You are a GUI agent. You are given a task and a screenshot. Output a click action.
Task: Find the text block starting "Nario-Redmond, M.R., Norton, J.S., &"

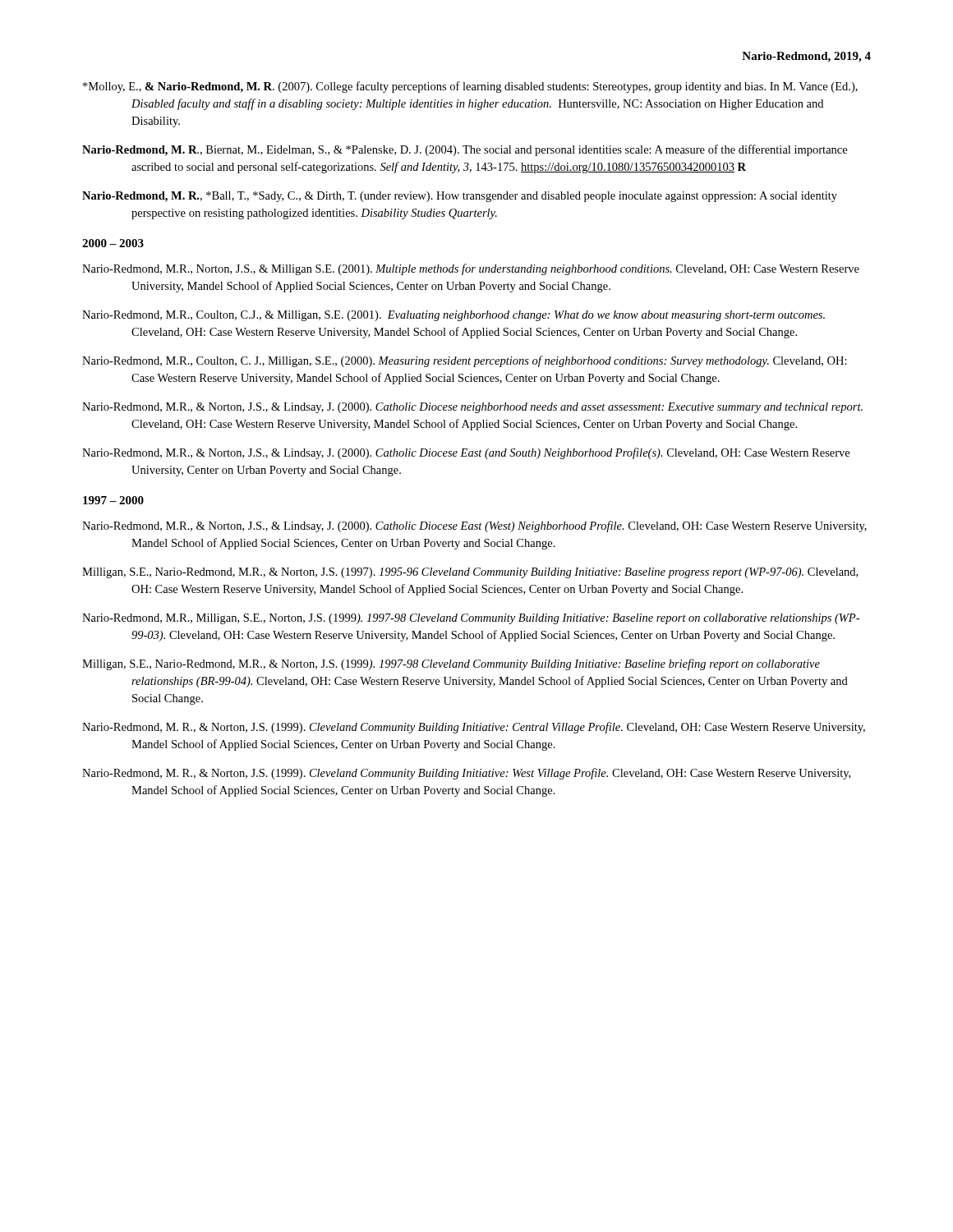point(471,277)
